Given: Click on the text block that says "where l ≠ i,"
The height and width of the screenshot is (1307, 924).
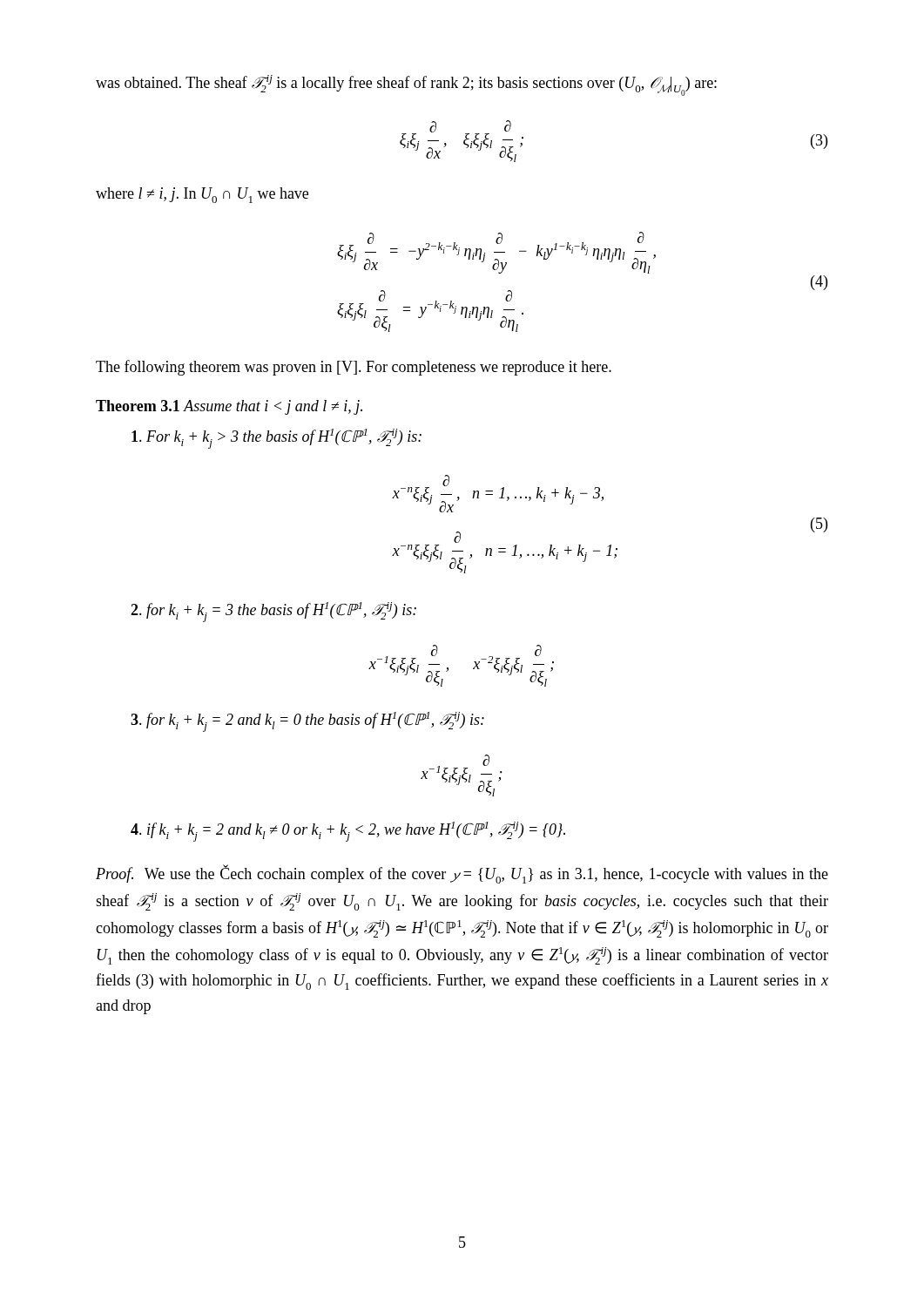Looking at the screenshot, I should [x=202, y=195].
